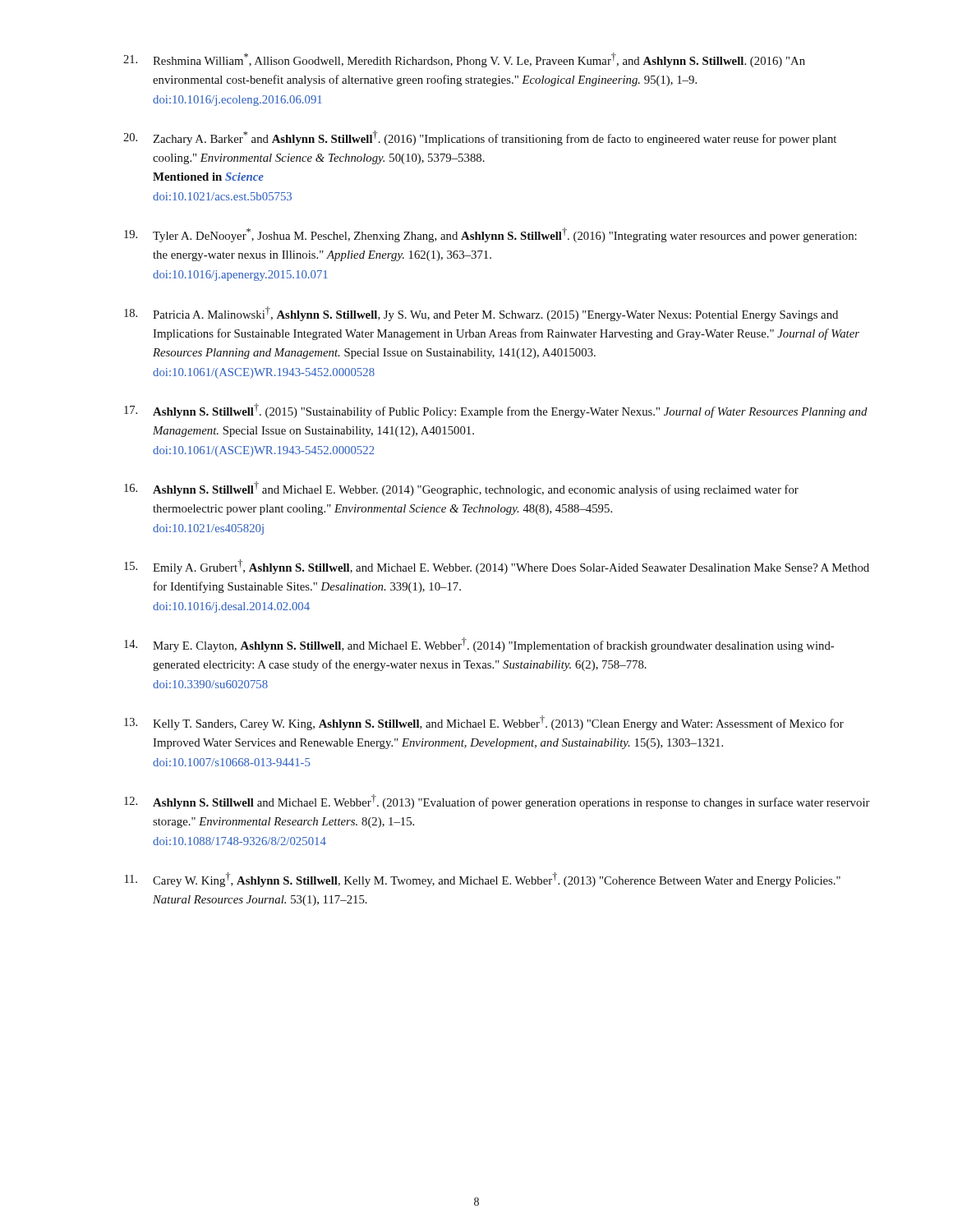Locate the text block starting "11. Carey W. King†, Ashlynn S. Stillwell,"
953x1232 pixels.
point(476,889)
